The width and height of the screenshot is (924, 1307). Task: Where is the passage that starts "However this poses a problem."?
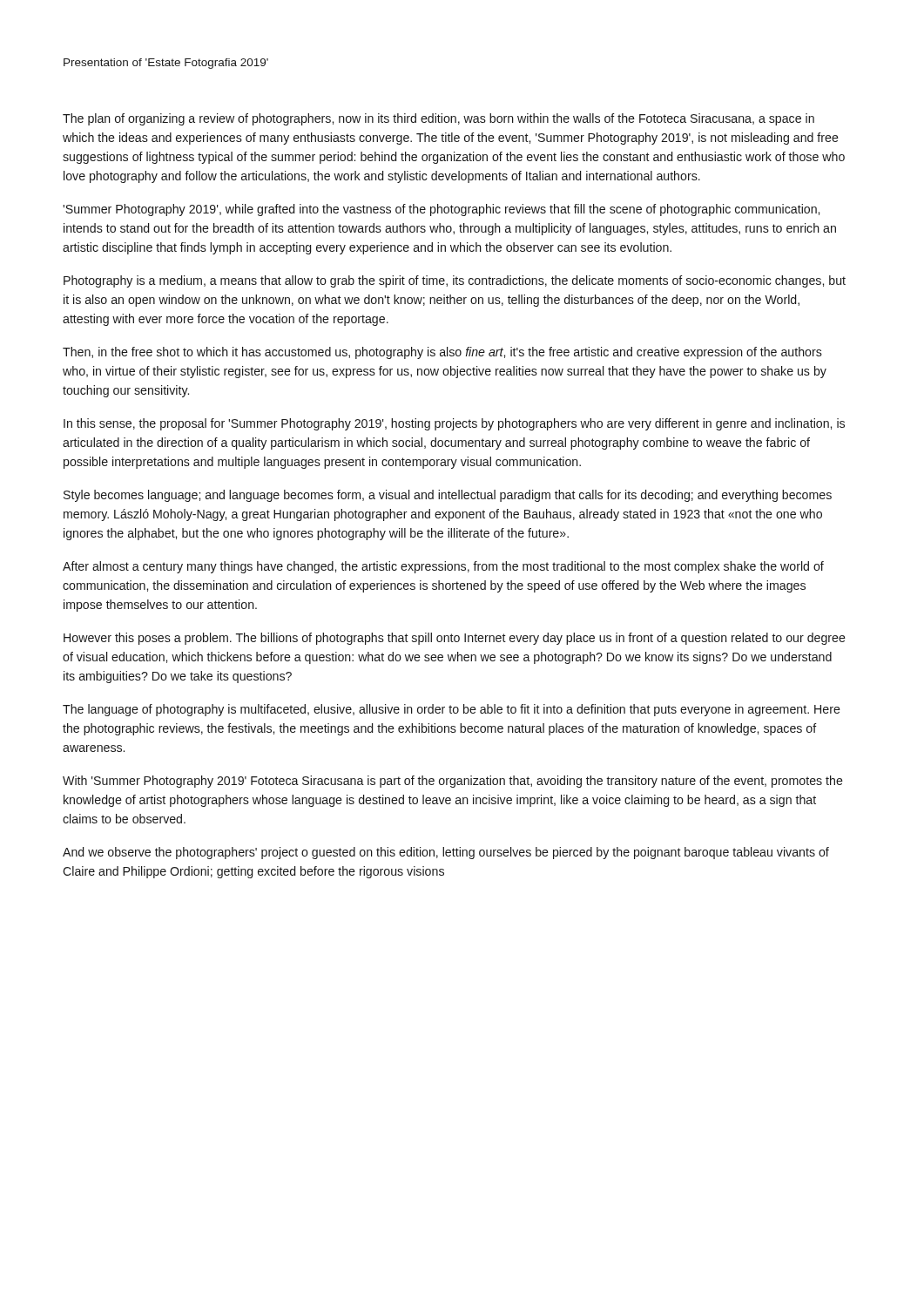455,657
